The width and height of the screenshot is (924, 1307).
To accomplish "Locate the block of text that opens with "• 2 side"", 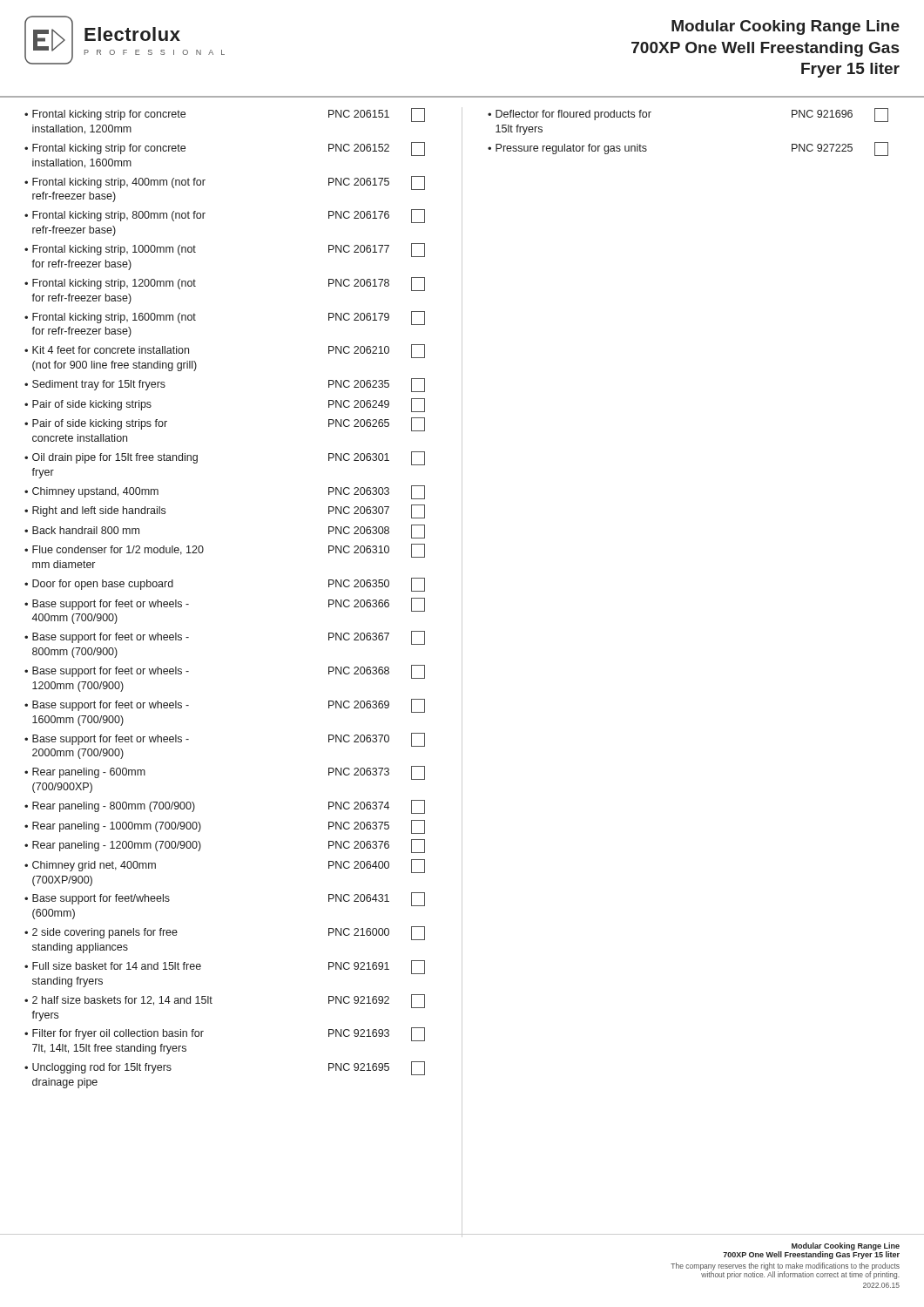I will [101, 933].
